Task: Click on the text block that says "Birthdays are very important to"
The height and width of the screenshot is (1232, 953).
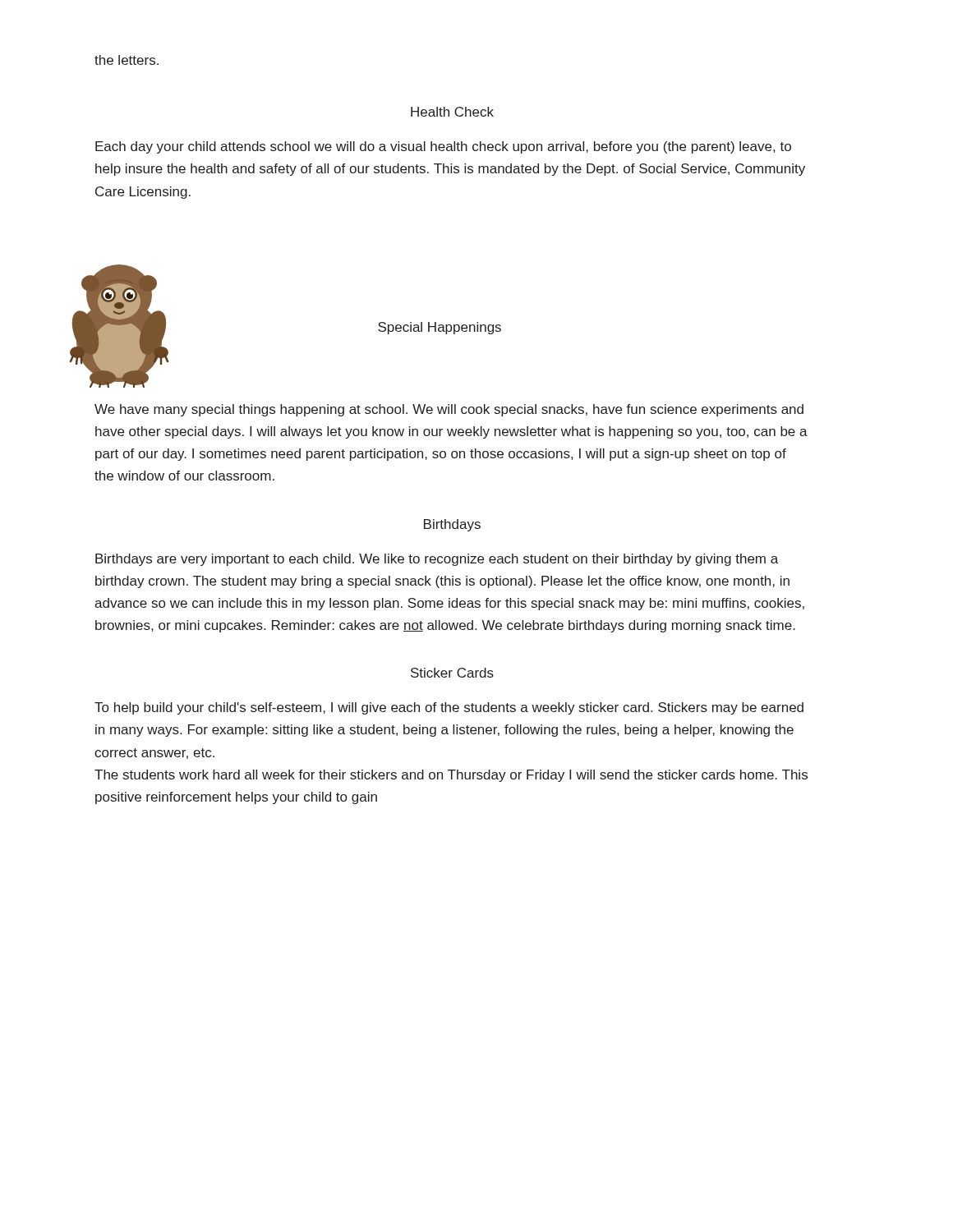Action: point(450,592)
